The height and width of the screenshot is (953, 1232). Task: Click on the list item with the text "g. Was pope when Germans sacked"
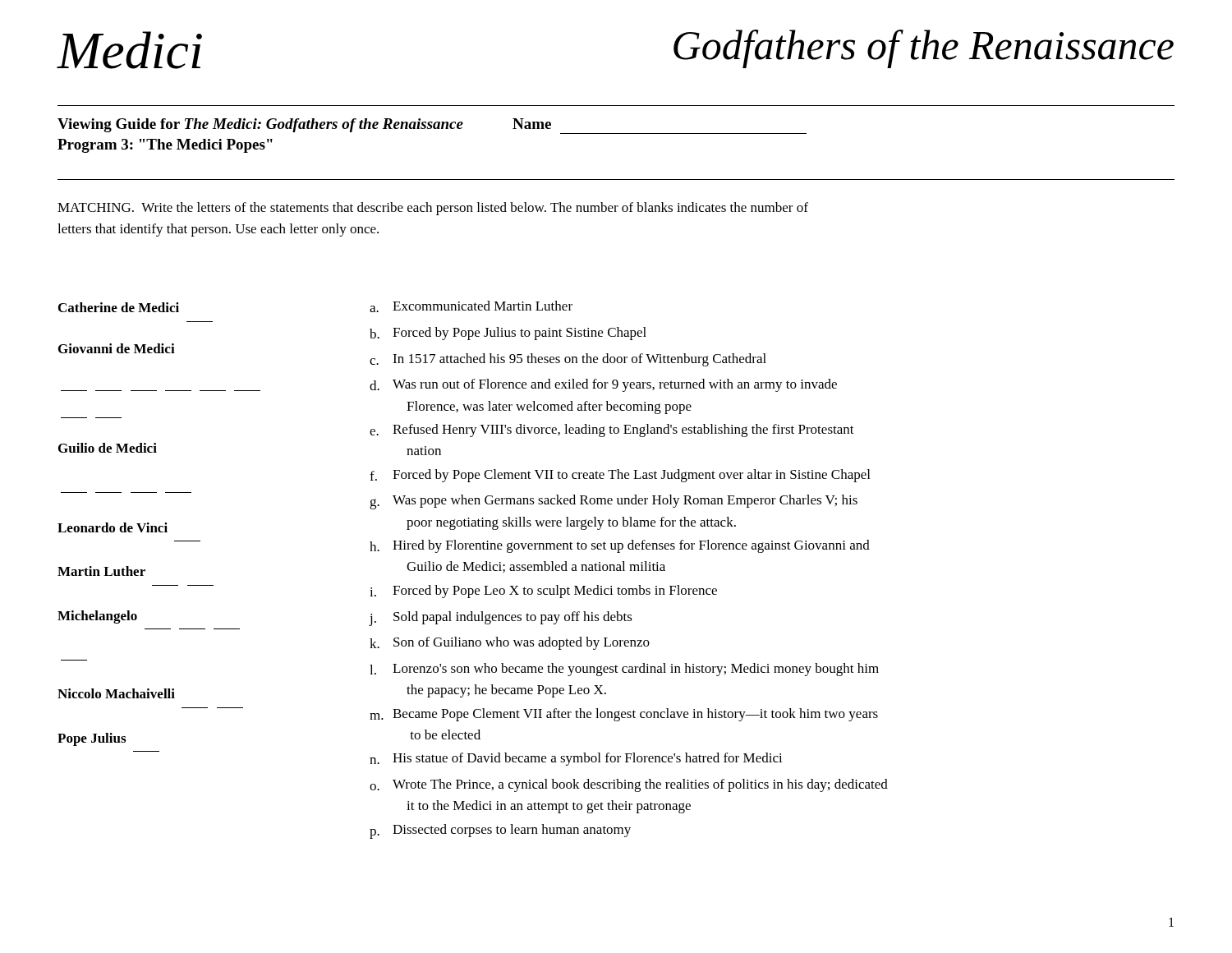tap(614, 512)
